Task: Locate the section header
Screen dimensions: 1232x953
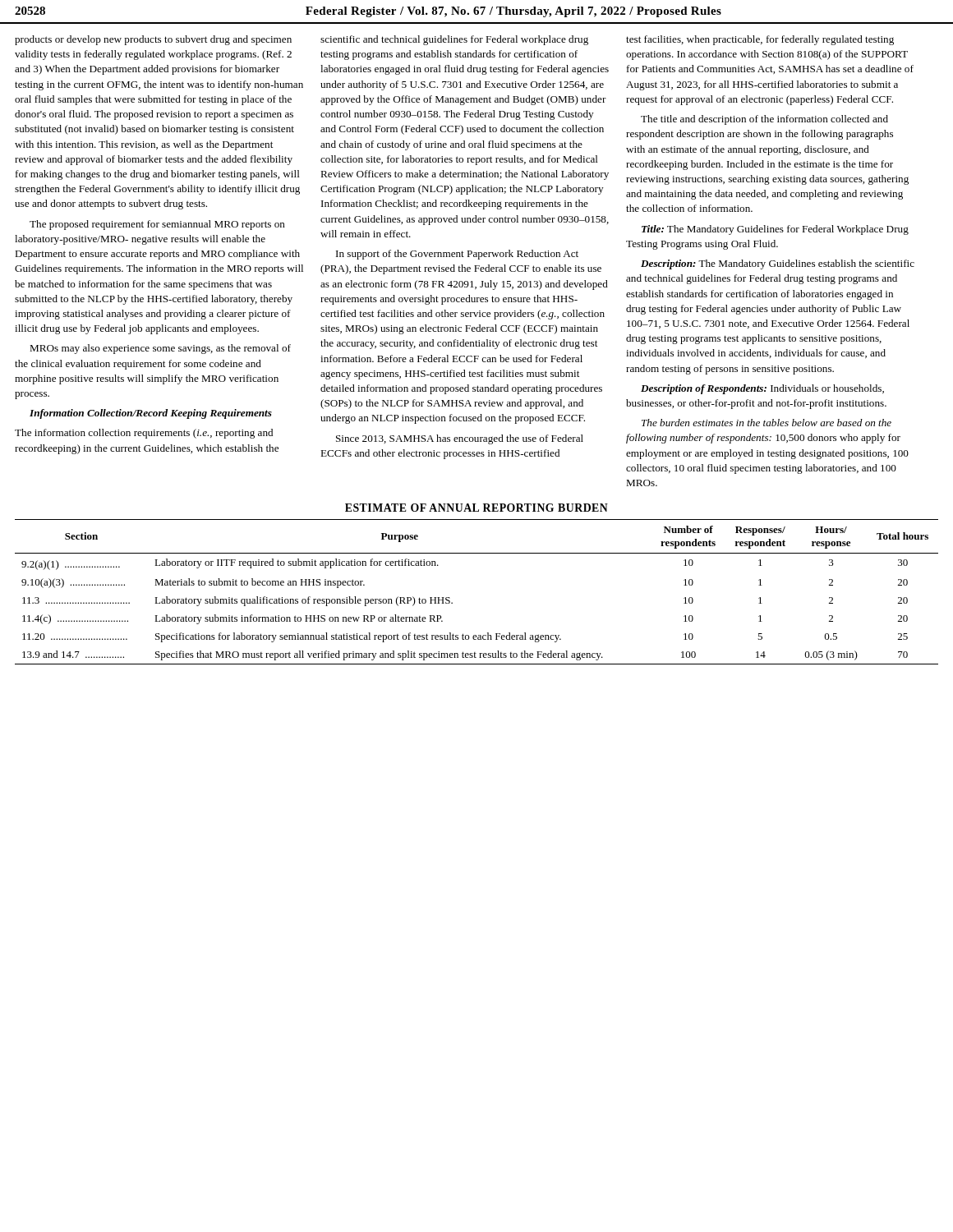Action: [x=159, y=413]
